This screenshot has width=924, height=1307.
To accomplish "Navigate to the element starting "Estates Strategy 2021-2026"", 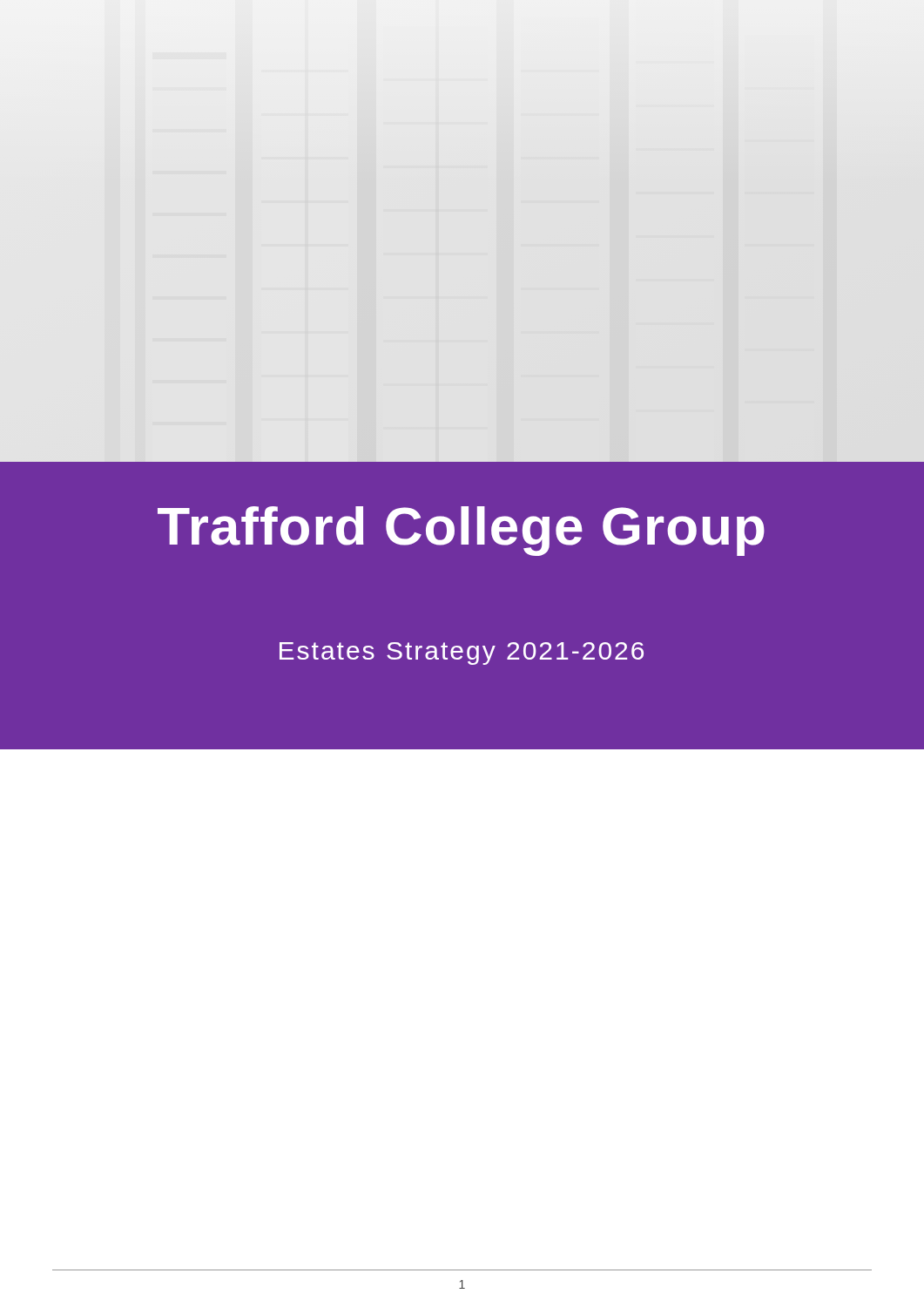I will tap(462, 650).
